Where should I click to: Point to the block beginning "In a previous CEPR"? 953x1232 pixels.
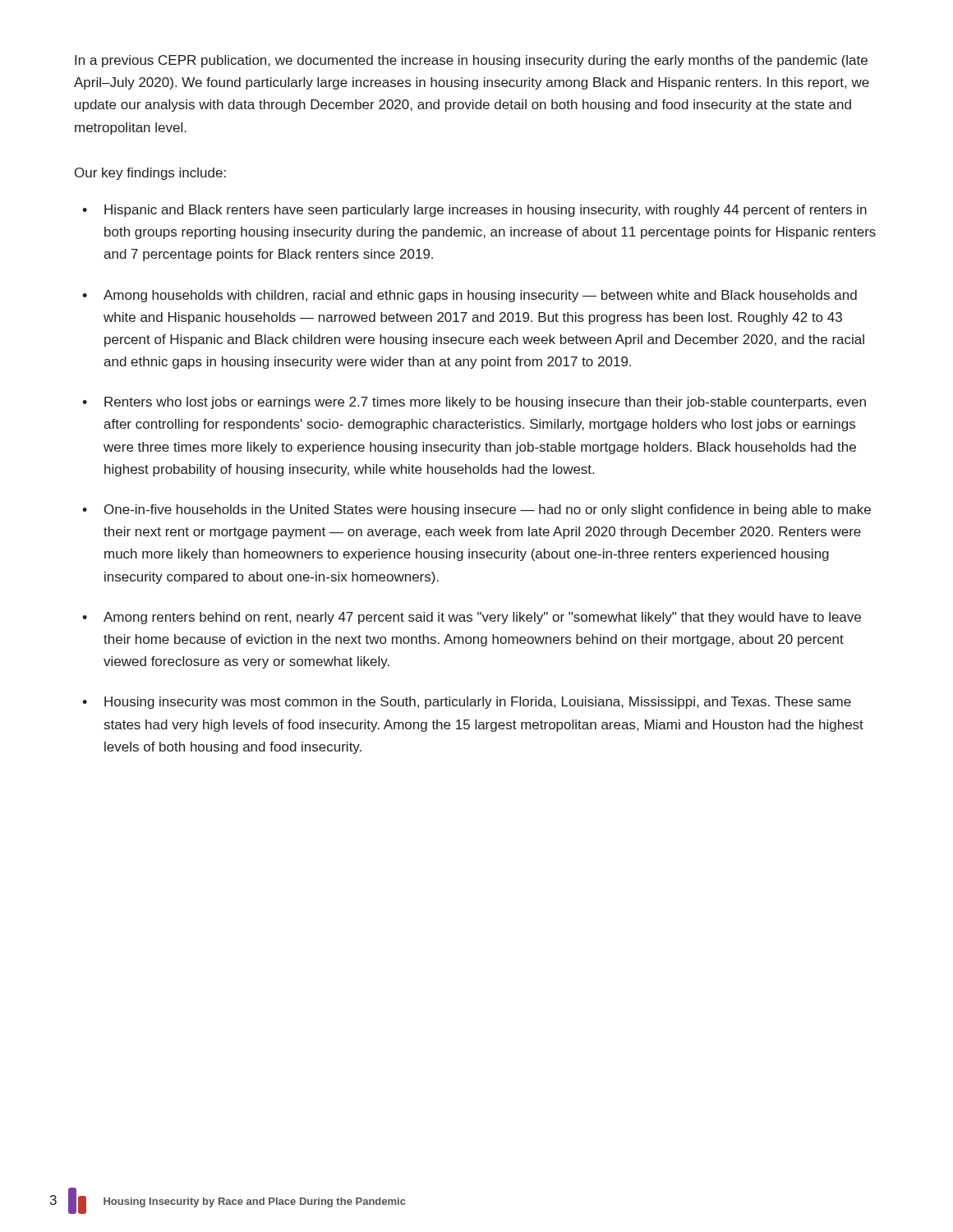[x=472, y=94]
